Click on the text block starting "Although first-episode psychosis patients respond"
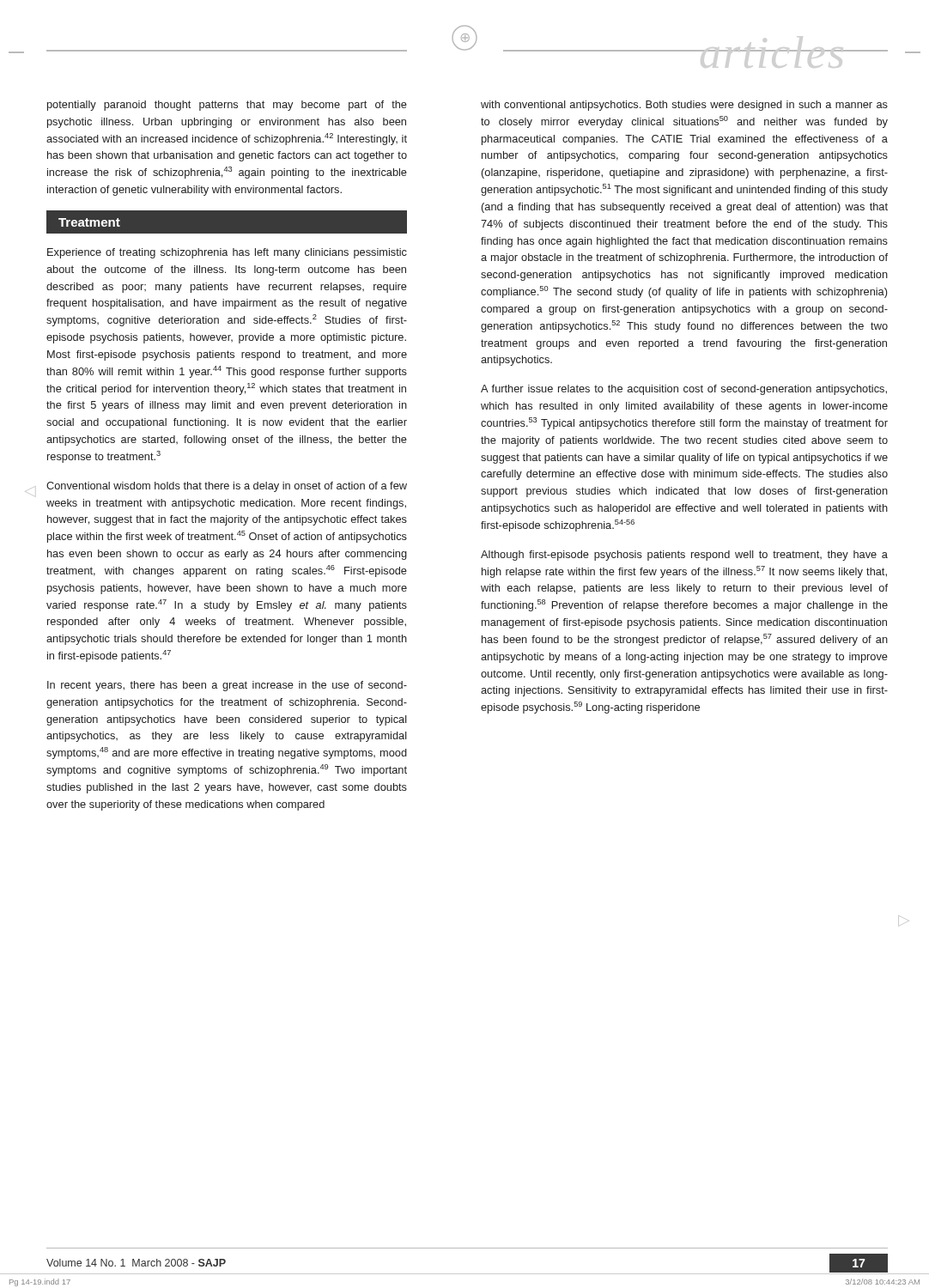Screen dimensions: 1288x929 (684, 631)
